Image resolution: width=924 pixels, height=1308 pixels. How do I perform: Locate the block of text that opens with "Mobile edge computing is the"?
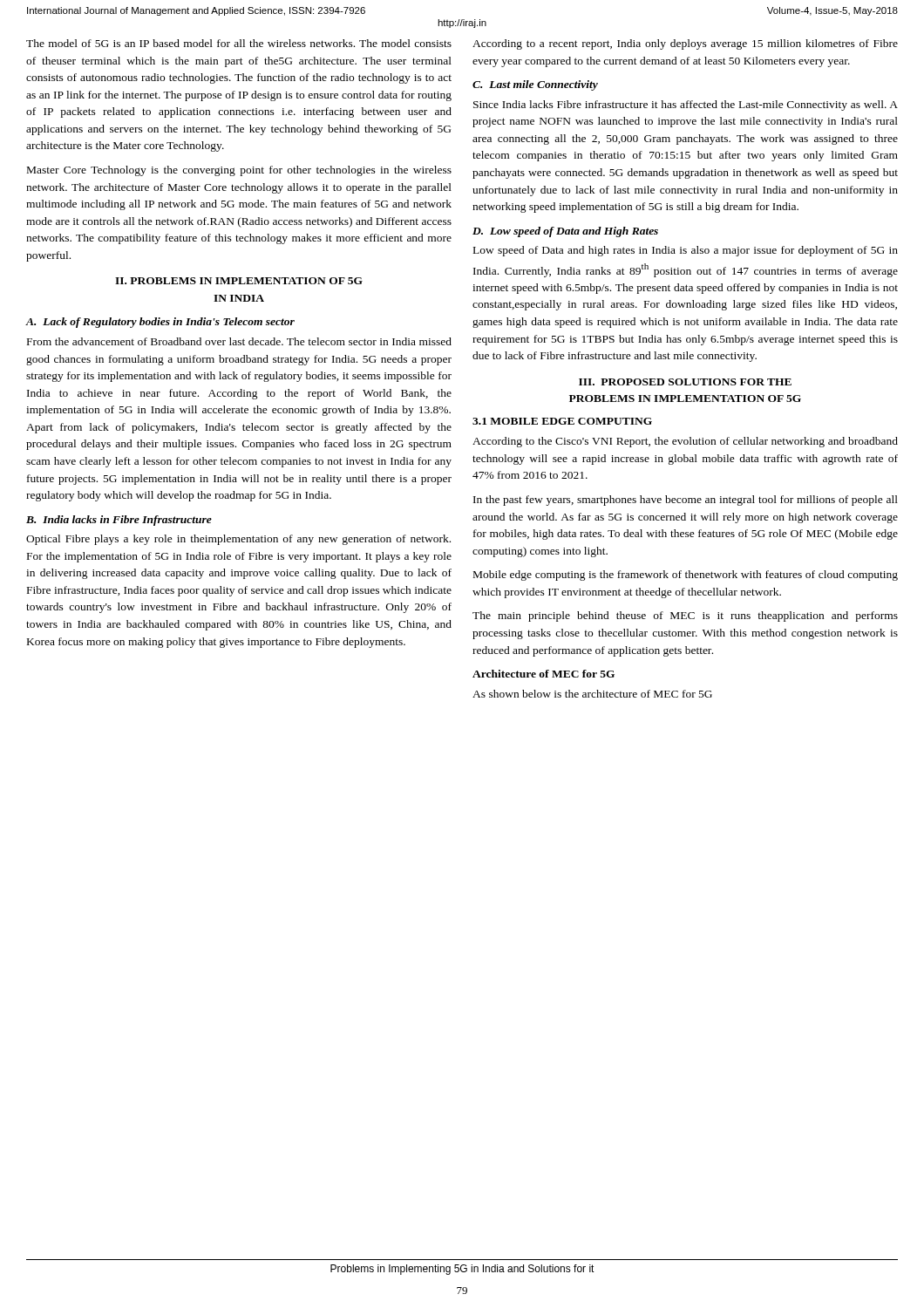(x=685, y=583)
